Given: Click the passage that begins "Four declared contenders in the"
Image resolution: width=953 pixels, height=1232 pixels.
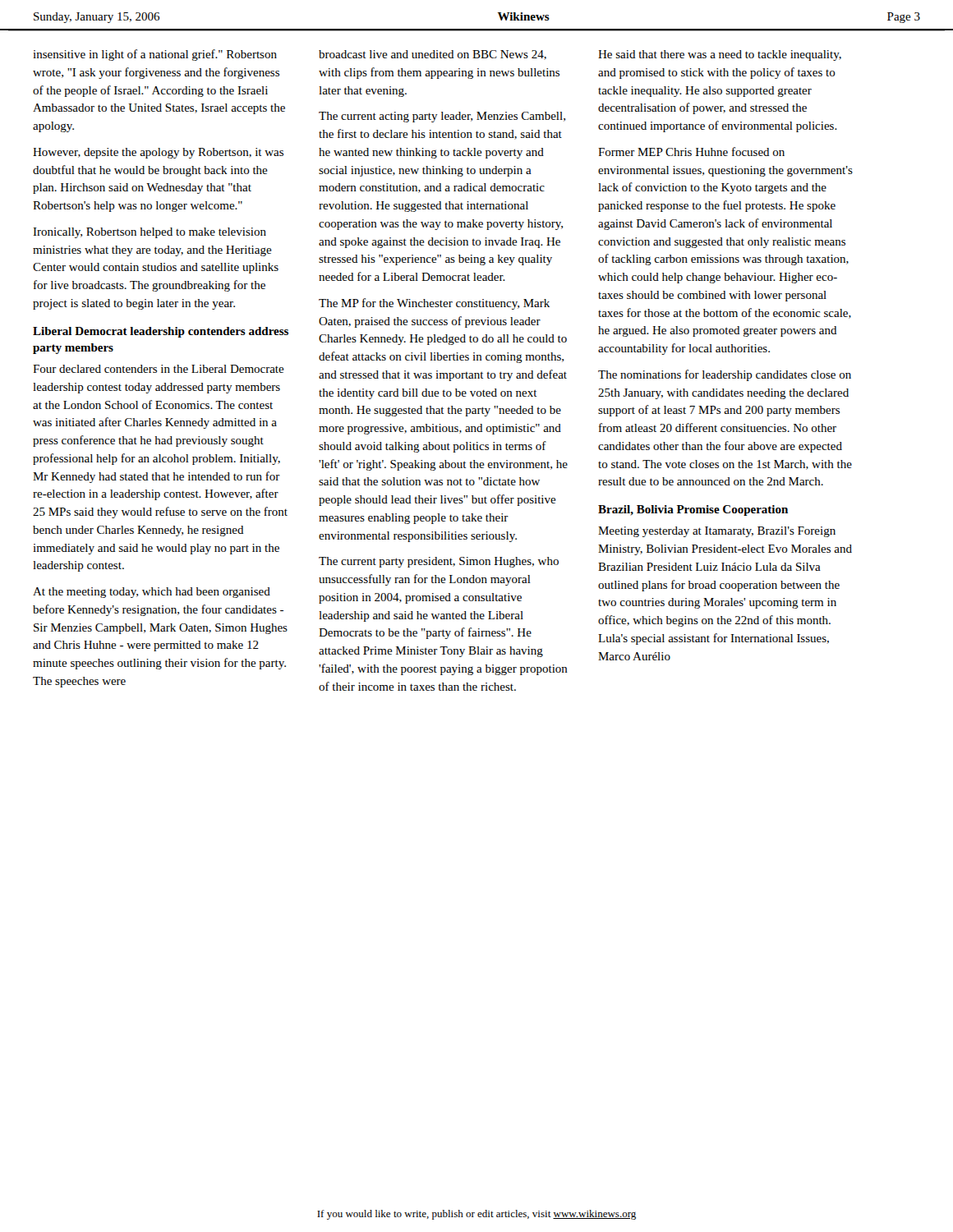Looking at the screenshot, I should point(161,468).
